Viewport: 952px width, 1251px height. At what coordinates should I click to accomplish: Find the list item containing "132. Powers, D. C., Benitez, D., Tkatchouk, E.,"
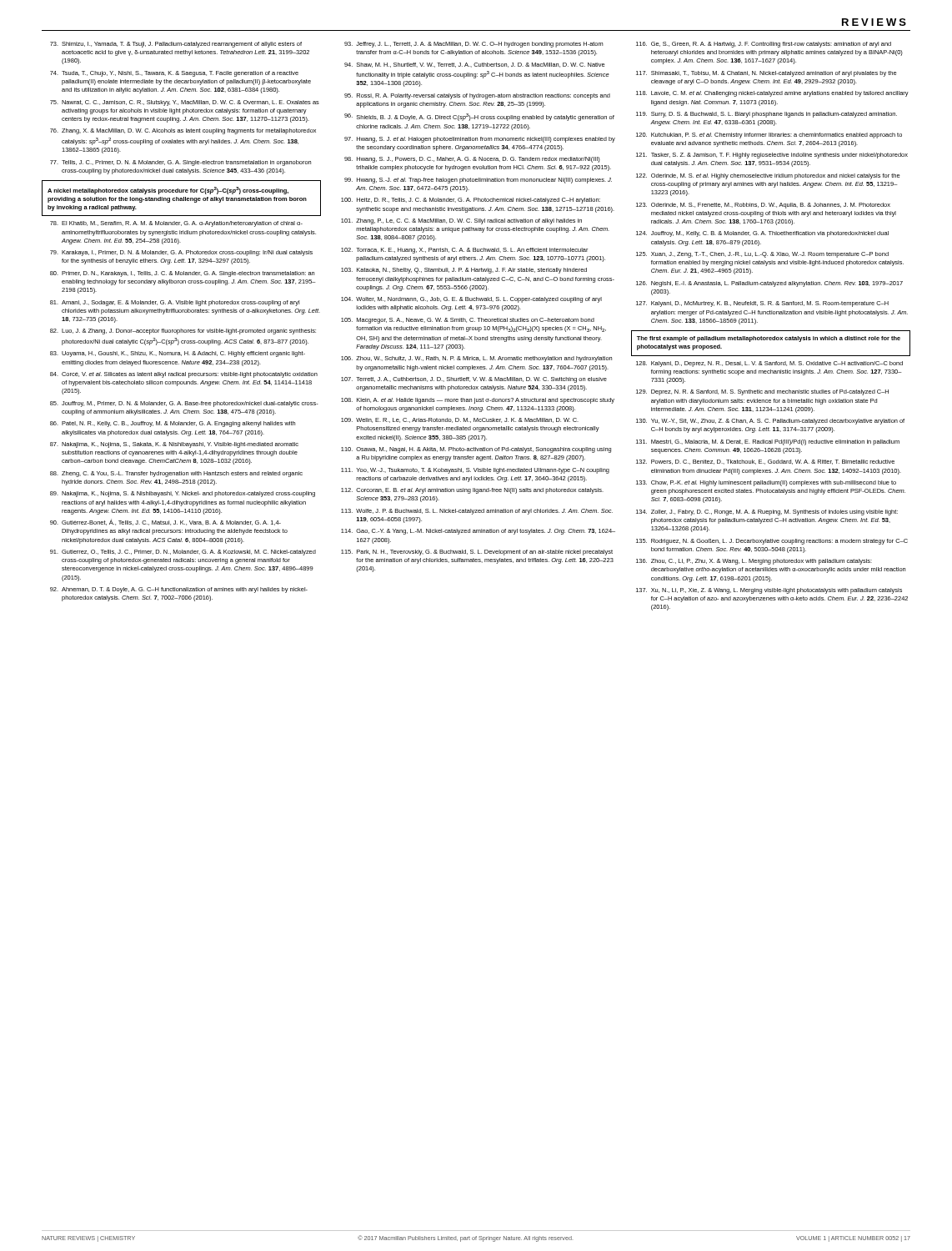tap(771, 467)
